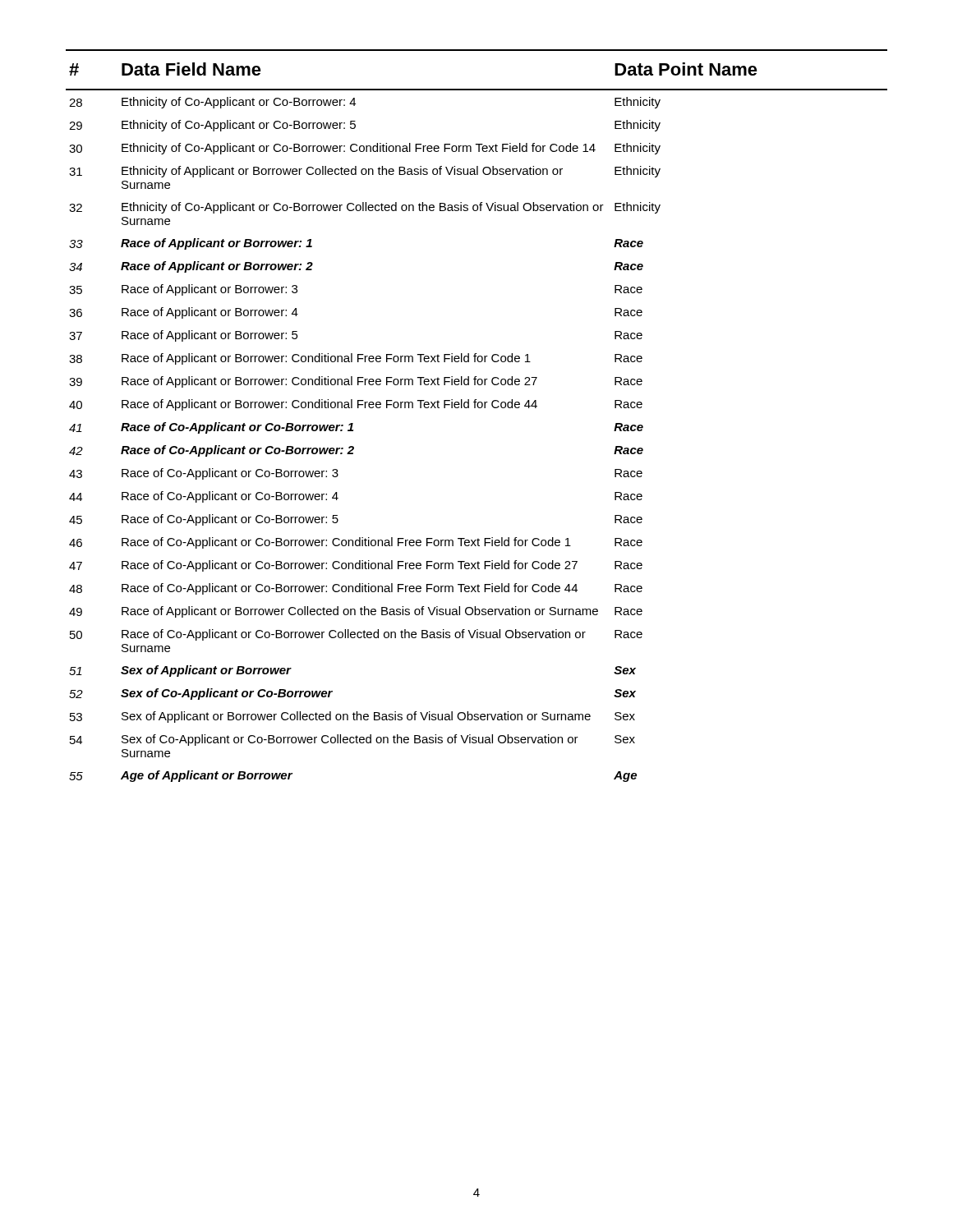Click on the table containing "Race of Applicant"
The height and width of the screenshot is (1232, 953).
(x=476, y=418)
